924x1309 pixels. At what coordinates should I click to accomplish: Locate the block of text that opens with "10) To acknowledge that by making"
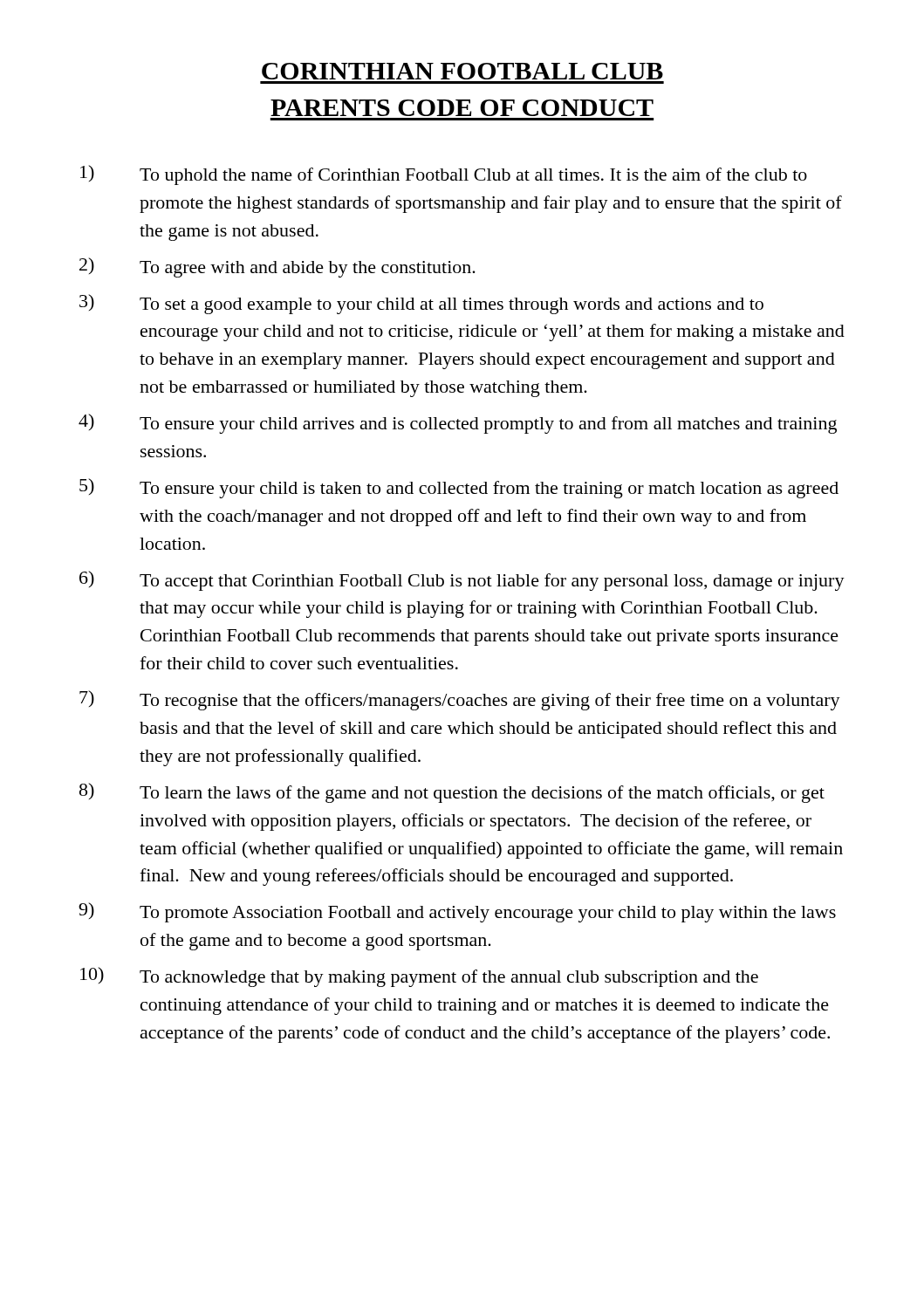(x=462, y=1004)
